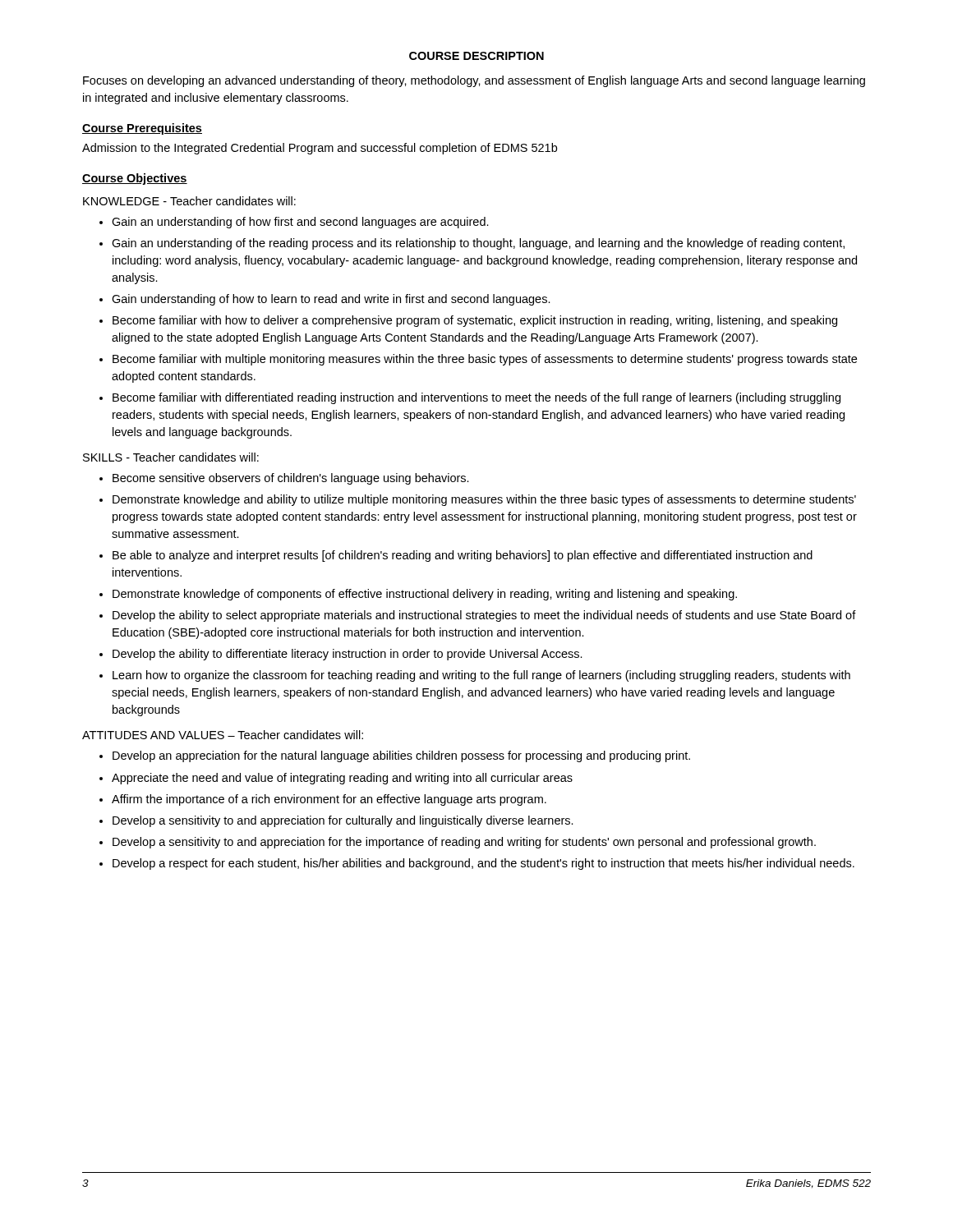953x1232 pixels.
Task: Locate the block of text that opens with "Develop a sensitivity to and appreciation for the"
Action: tap(464, 842)
